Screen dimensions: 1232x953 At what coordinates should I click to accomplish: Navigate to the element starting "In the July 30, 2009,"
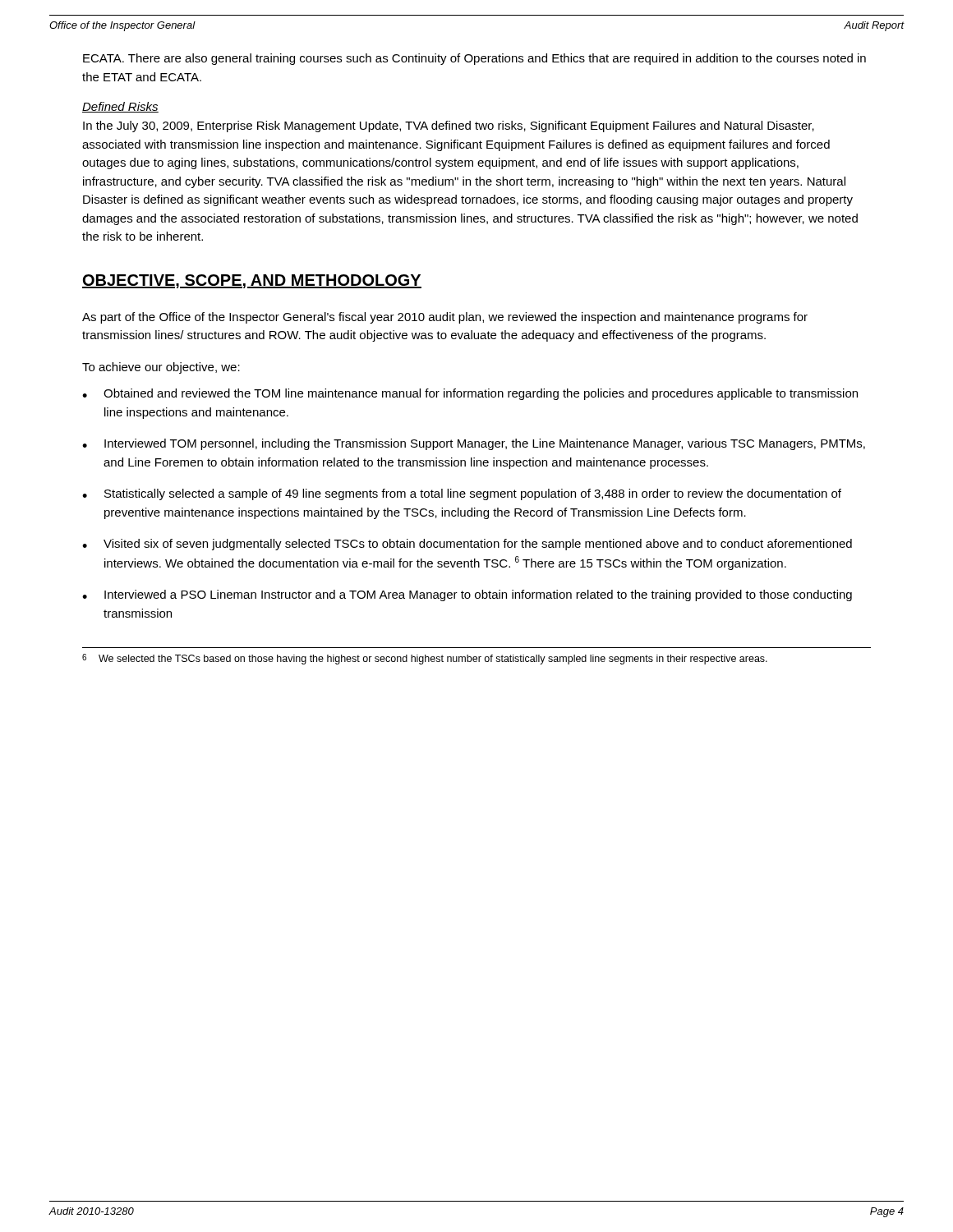470,181
